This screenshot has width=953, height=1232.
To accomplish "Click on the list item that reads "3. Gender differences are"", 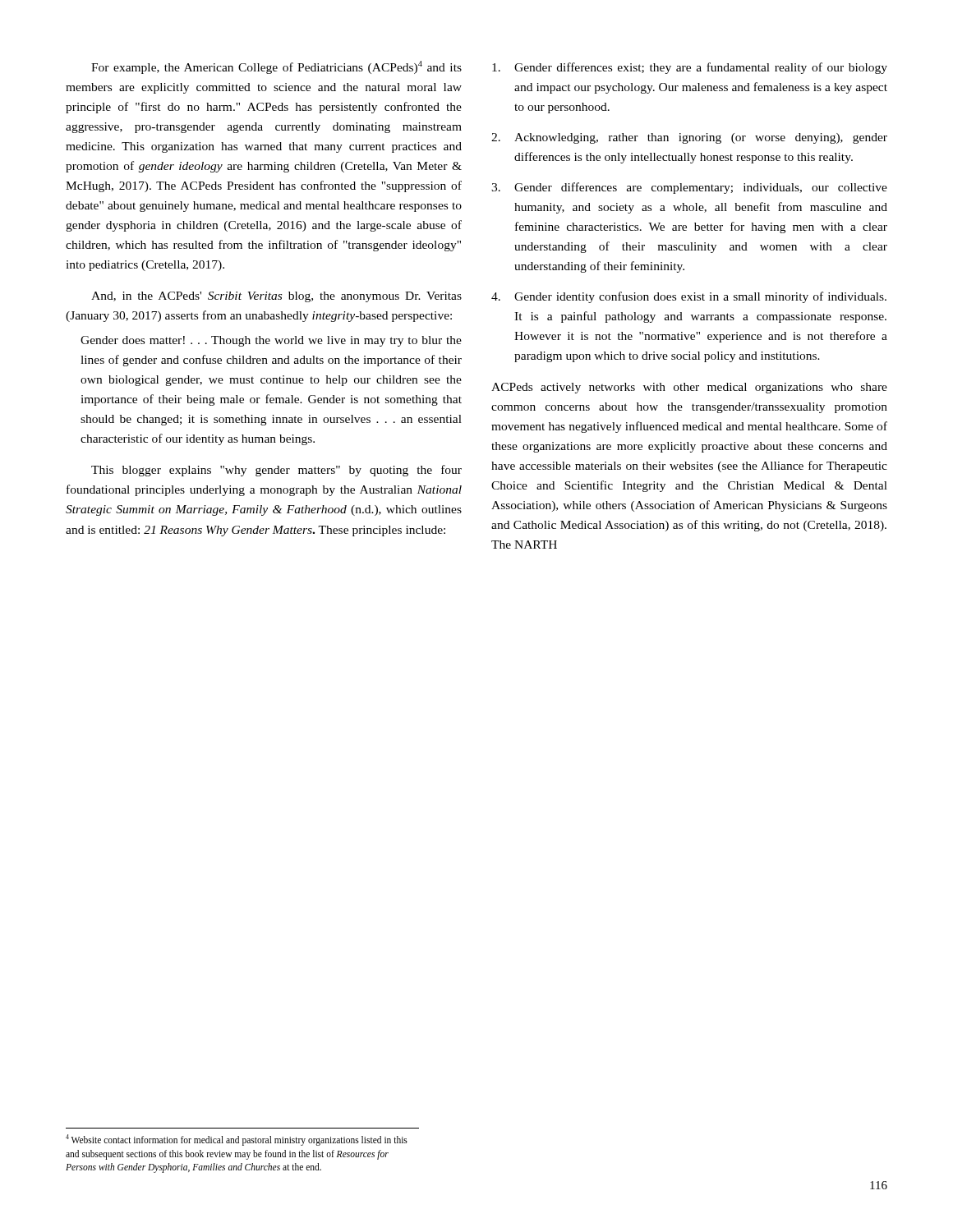I will pos(689,227).
